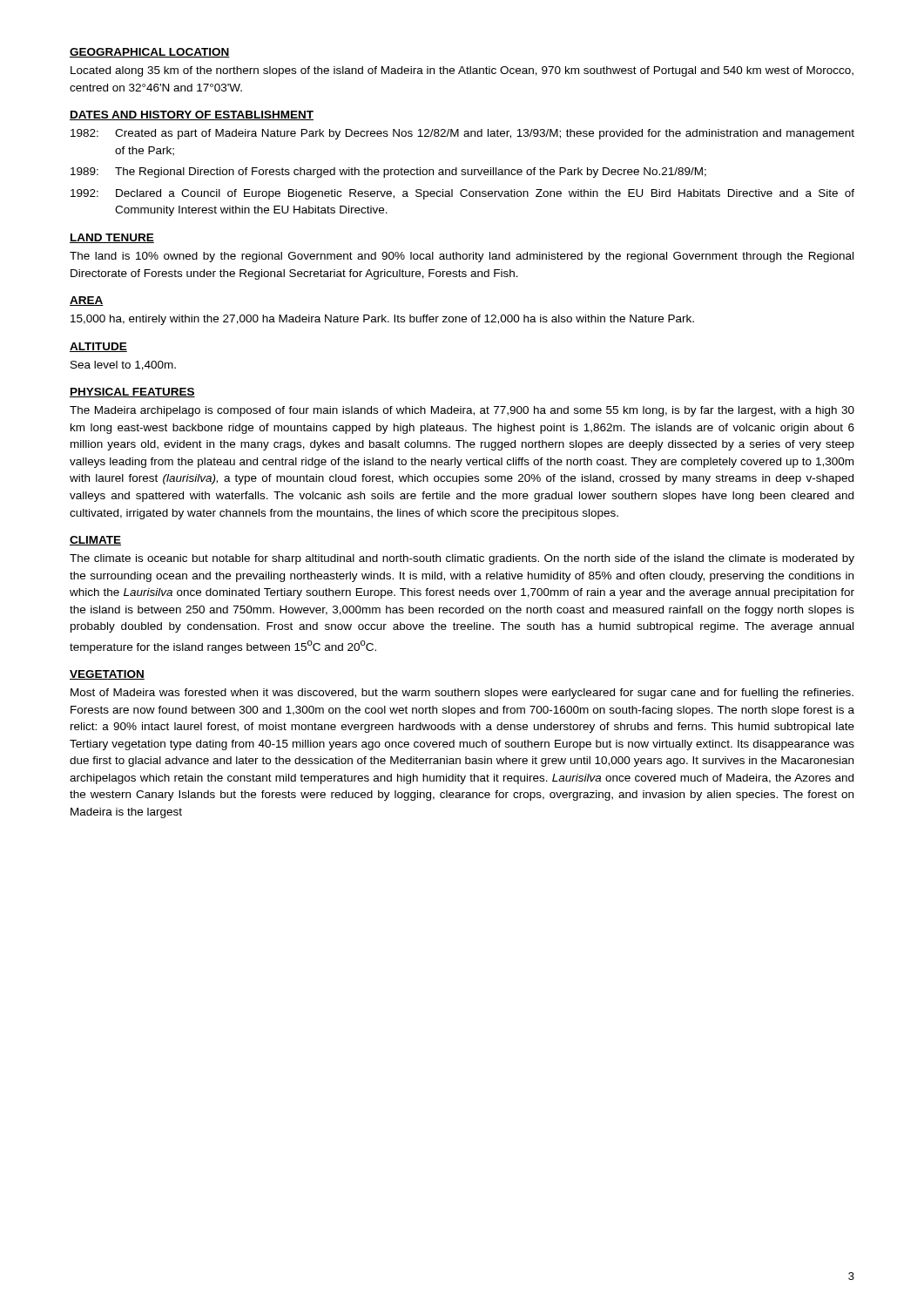Navigate to the region starting "The climate is oceanic but notable for"
The height and width of the screenshot is (1307, 924).
pos(462,602)
